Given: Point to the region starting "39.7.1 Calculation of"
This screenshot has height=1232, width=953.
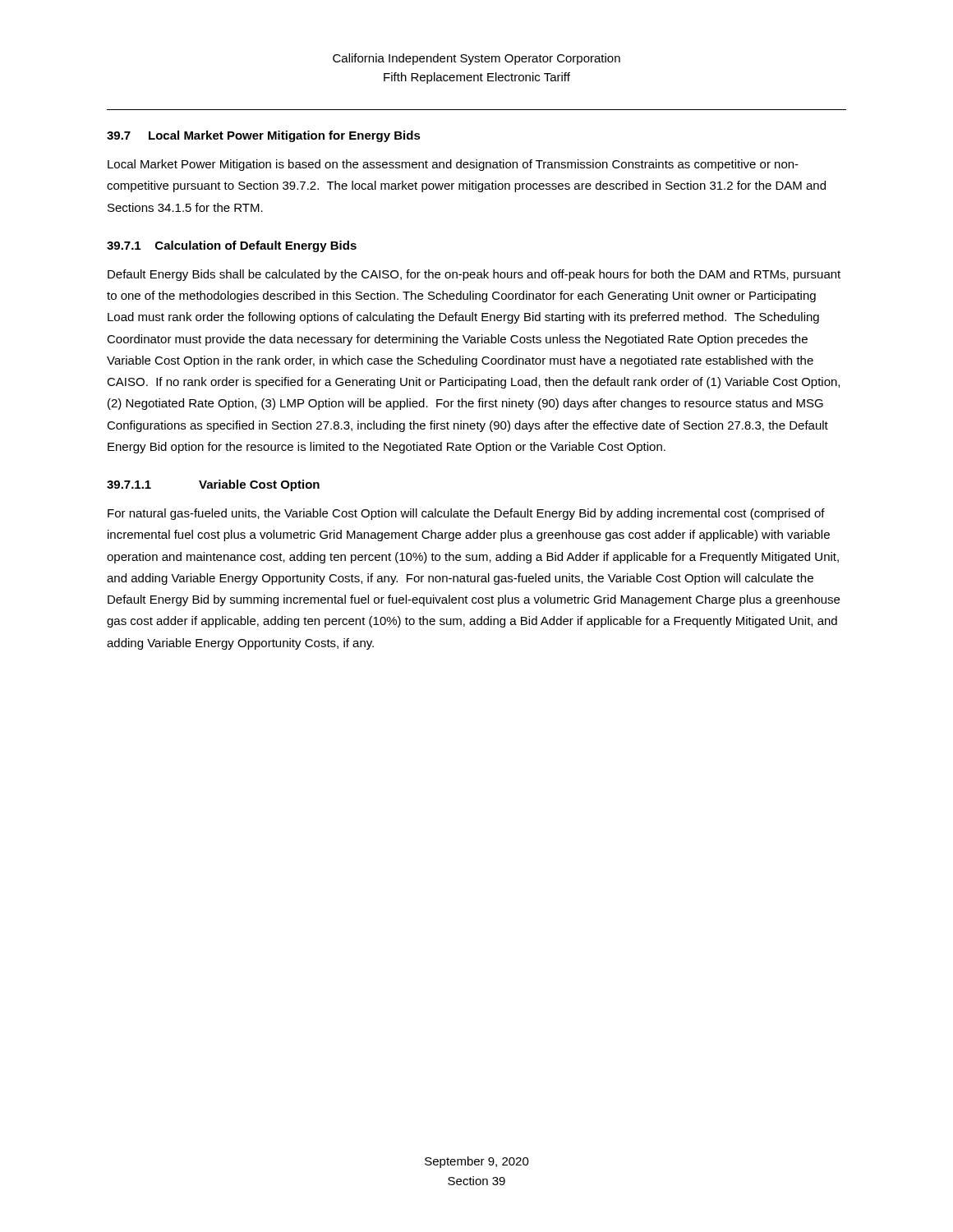Looking at the screenshot, I should pyautogui.click(x=232, y=245).
